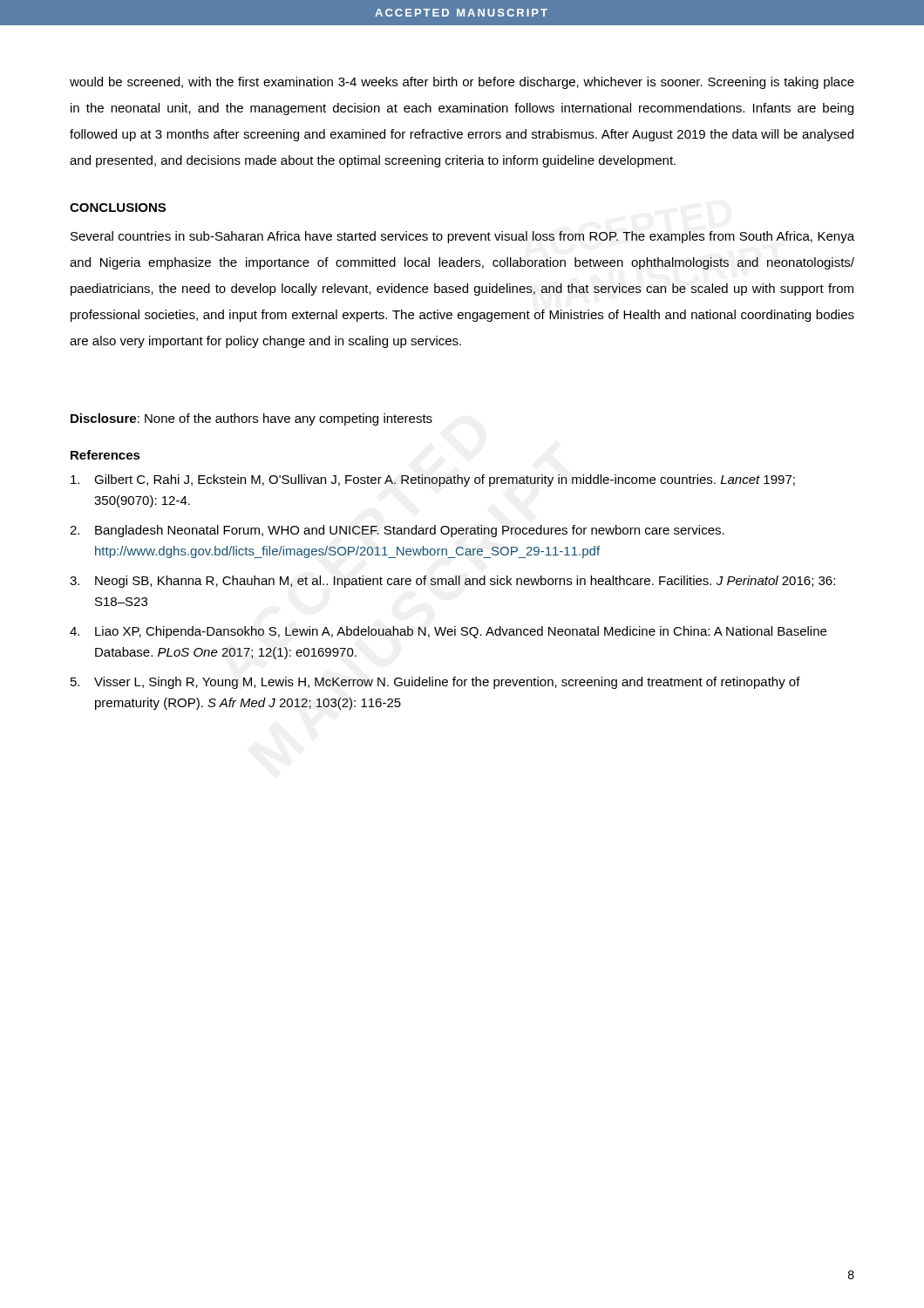Locate the region starting "would be screened, with the"
Image resolution: width=924 pixels, height=1308 pixels.
[462, 121]
